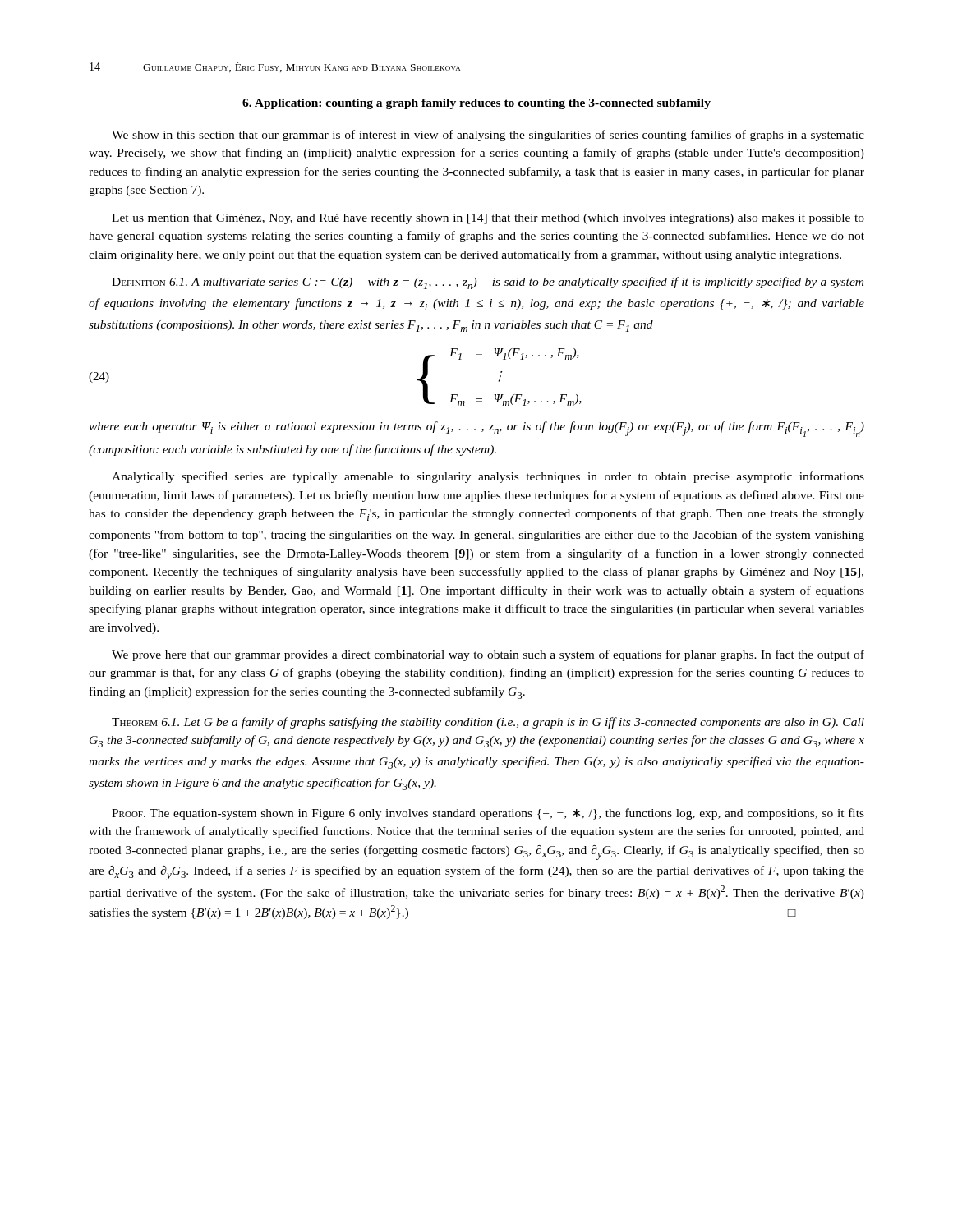This screenshot has width=953, height=1232.
Task: Locate the text block containing "where each operator Ψi is"
Action: (476, 437)
